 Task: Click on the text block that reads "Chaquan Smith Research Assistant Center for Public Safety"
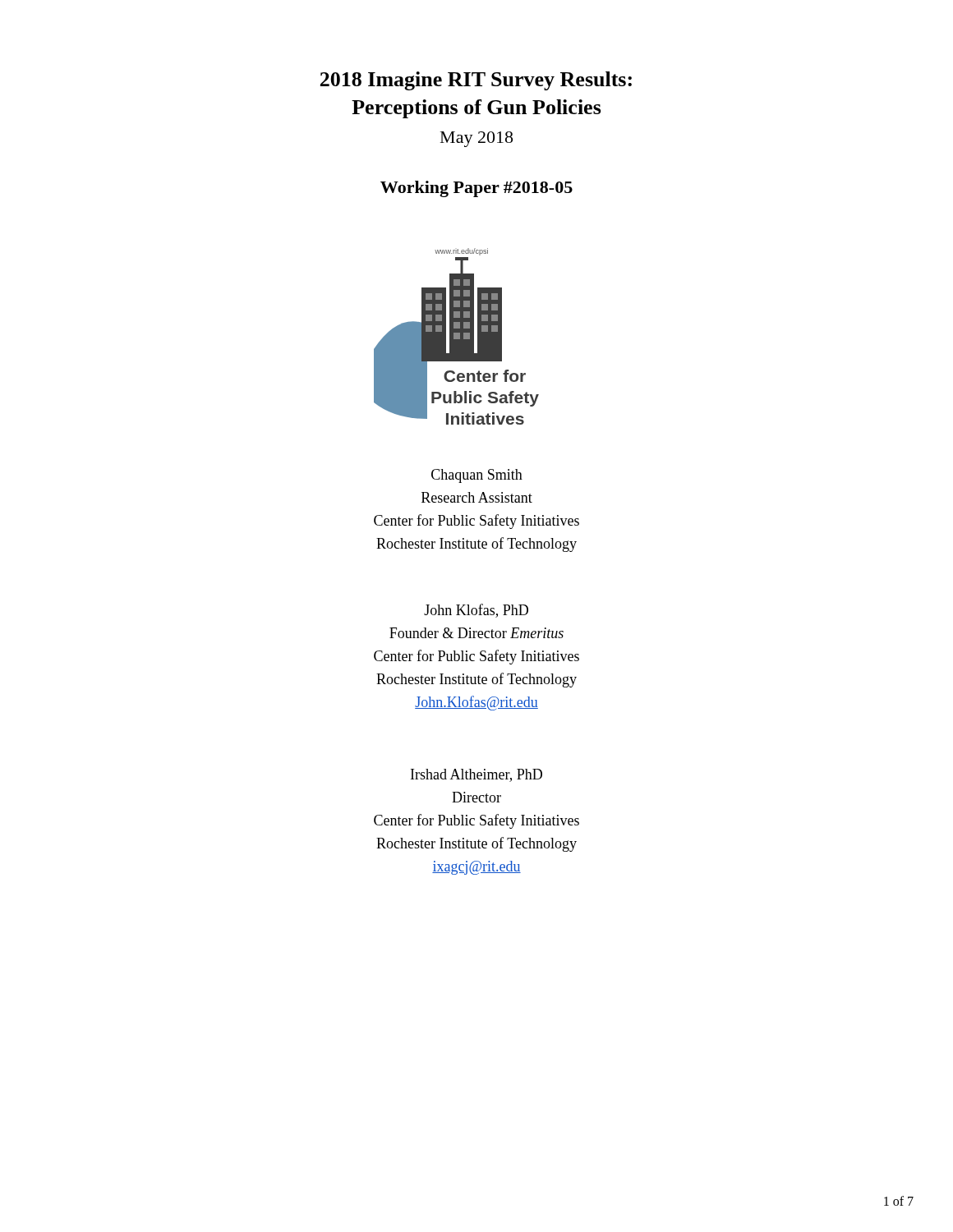pyautogui.click(x=476, y=509)
